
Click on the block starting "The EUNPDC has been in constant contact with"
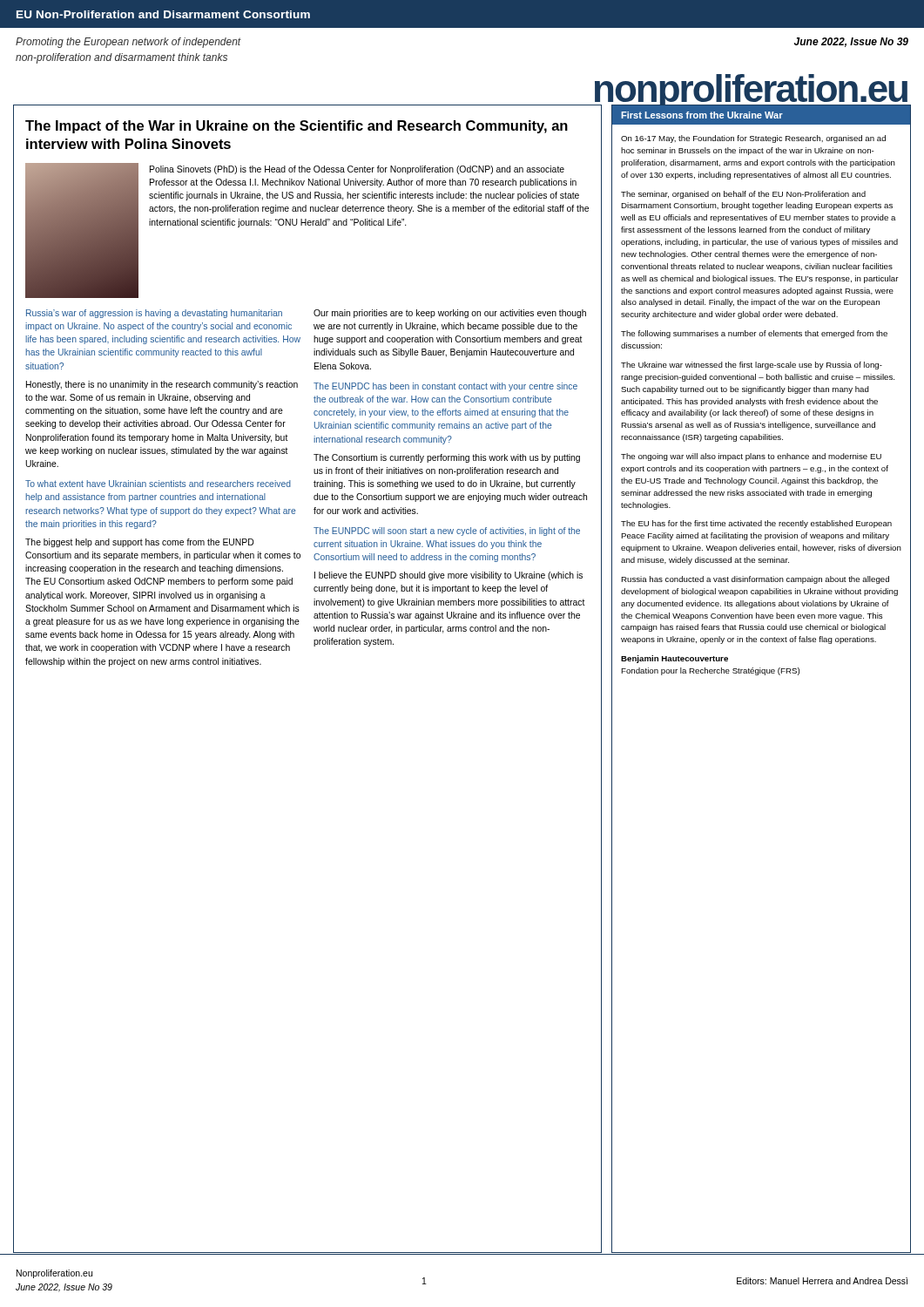click(x=446, y=413)
